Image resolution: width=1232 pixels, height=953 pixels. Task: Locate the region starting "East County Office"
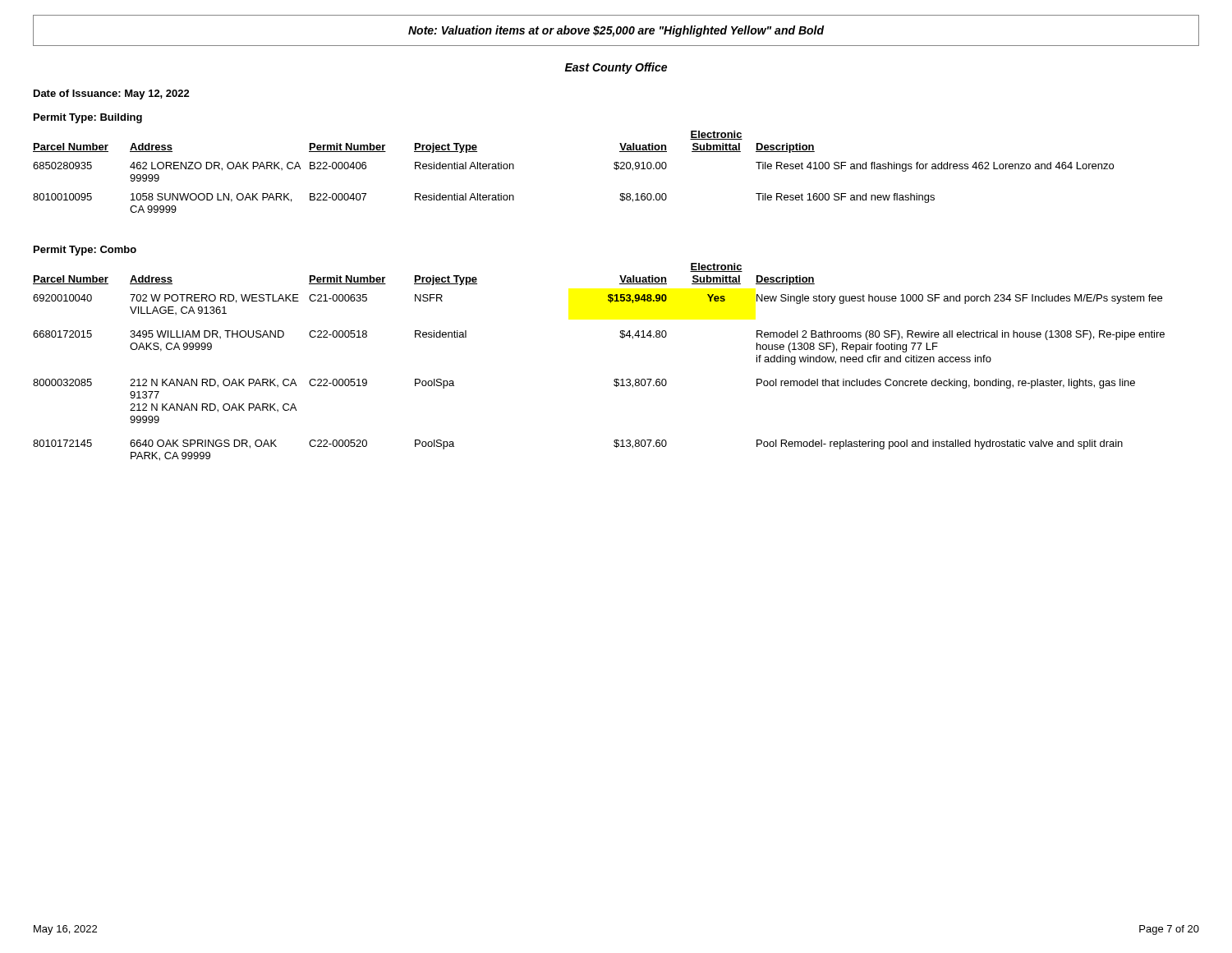pos(616,67)
